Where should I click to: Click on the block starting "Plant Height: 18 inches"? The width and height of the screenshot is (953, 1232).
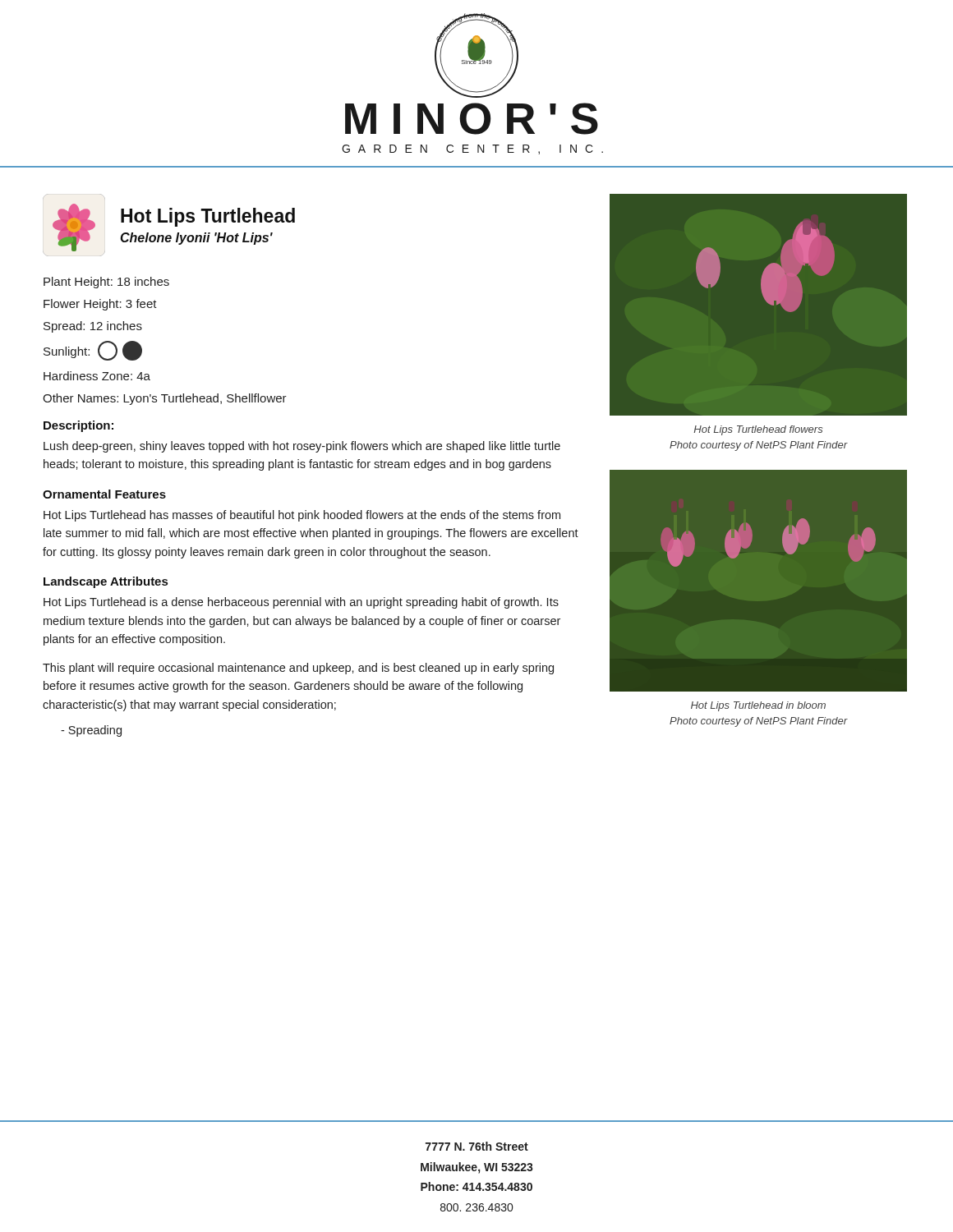point(106,281)
